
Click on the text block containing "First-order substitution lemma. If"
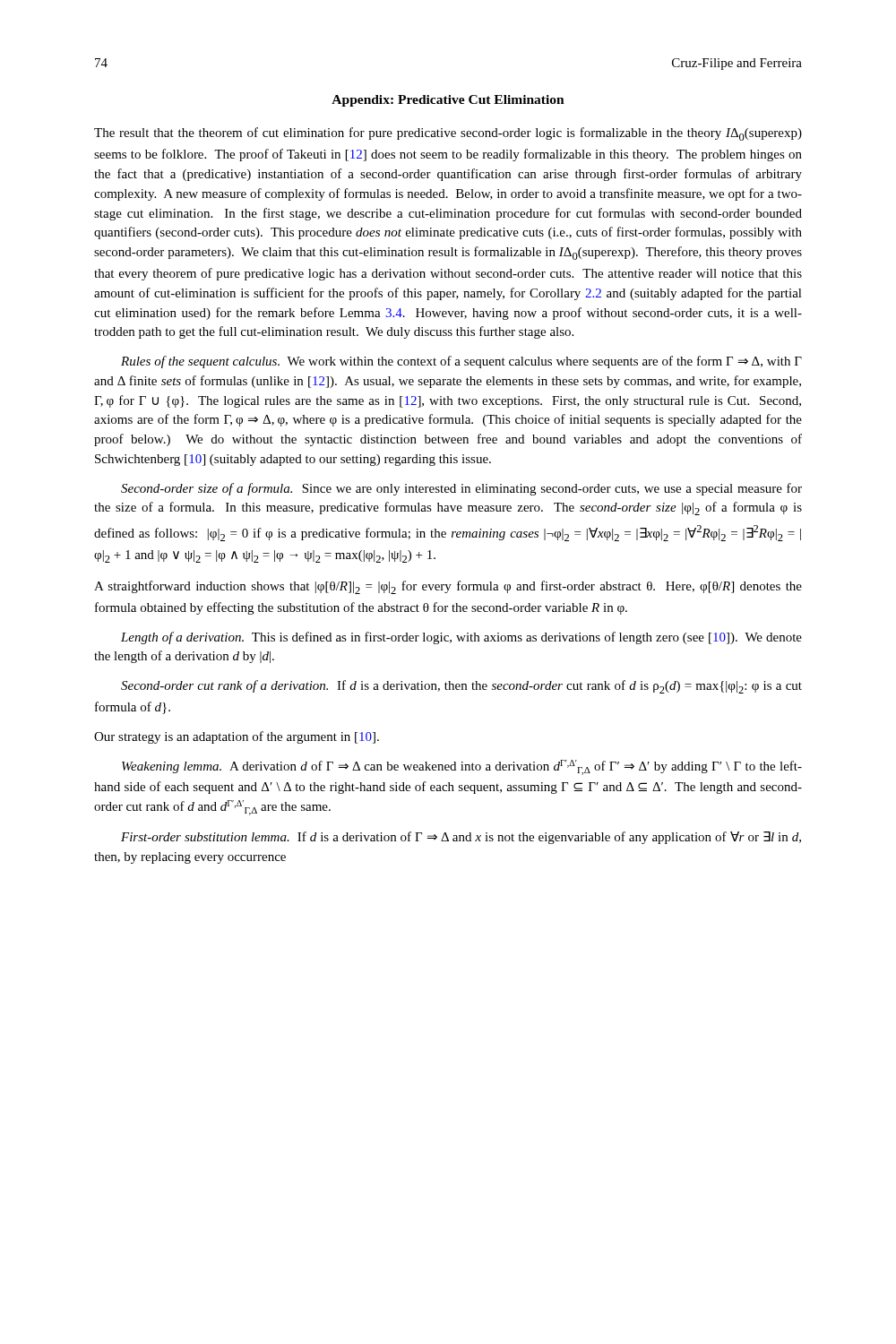[x=448, y=846]
